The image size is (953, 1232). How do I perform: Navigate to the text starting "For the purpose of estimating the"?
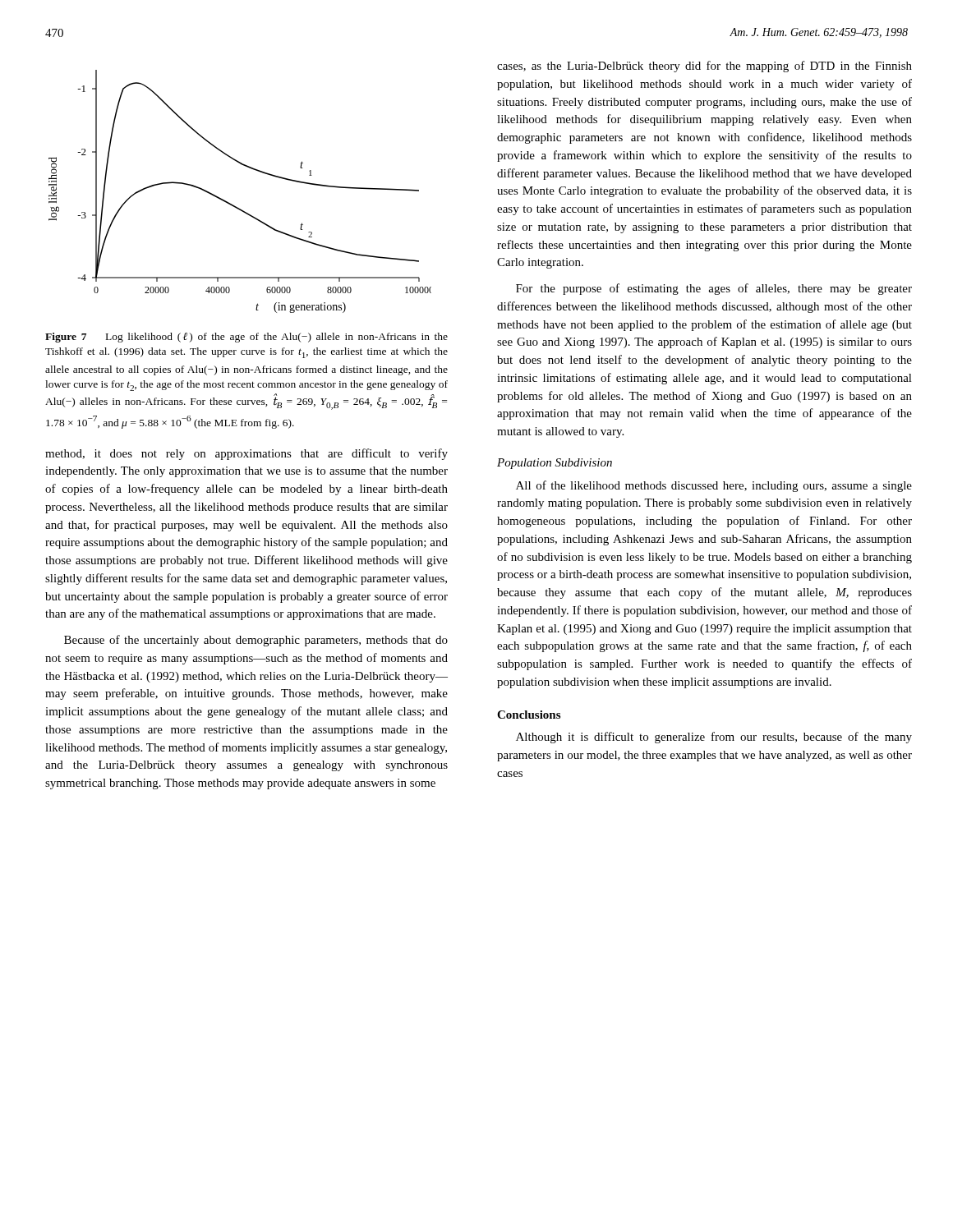click(x=705, y=360)
